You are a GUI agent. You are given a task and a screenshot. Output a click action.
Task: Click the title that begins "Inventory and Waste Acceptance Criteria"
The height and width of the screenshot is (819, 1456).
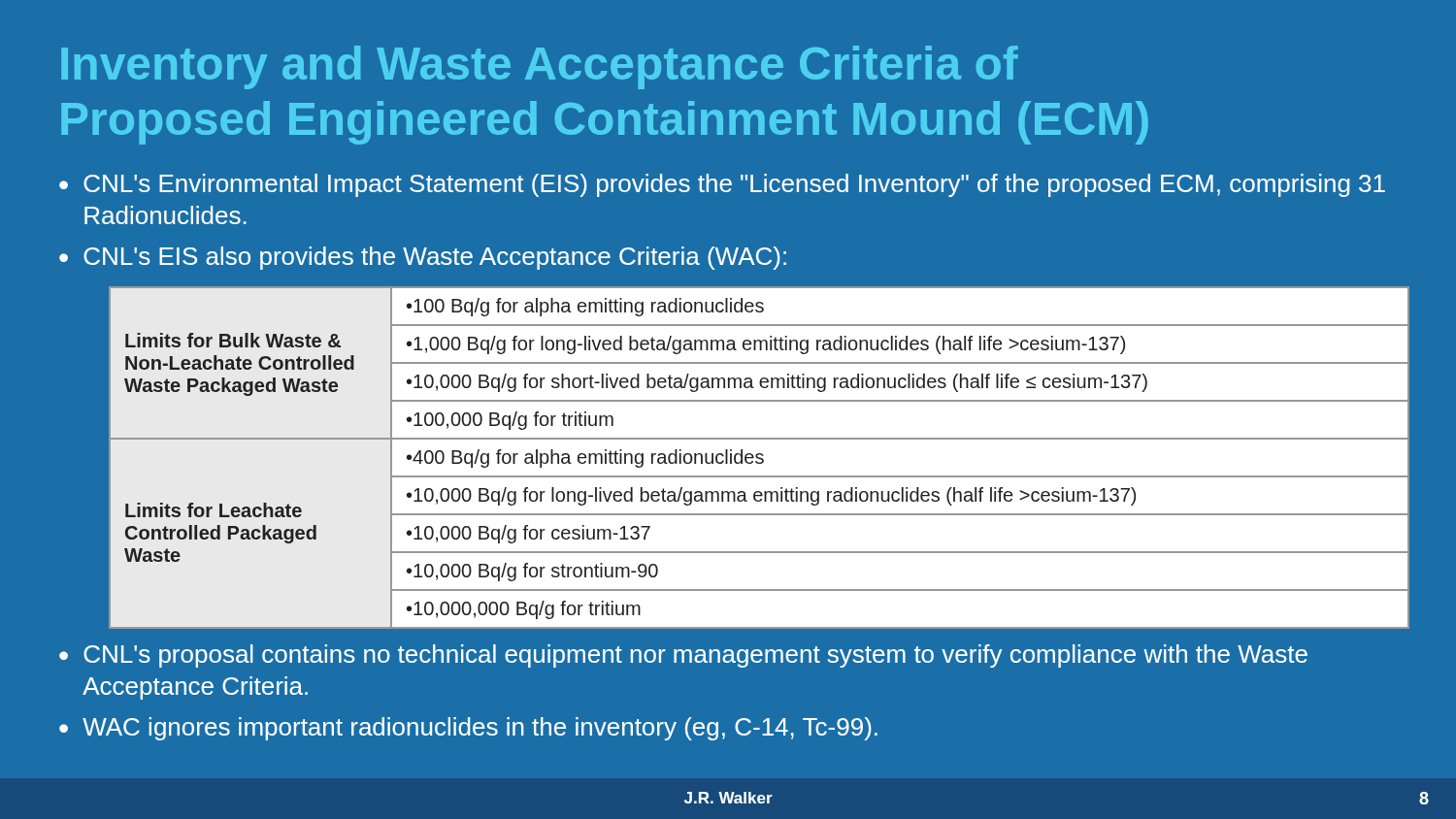[604, 91]
